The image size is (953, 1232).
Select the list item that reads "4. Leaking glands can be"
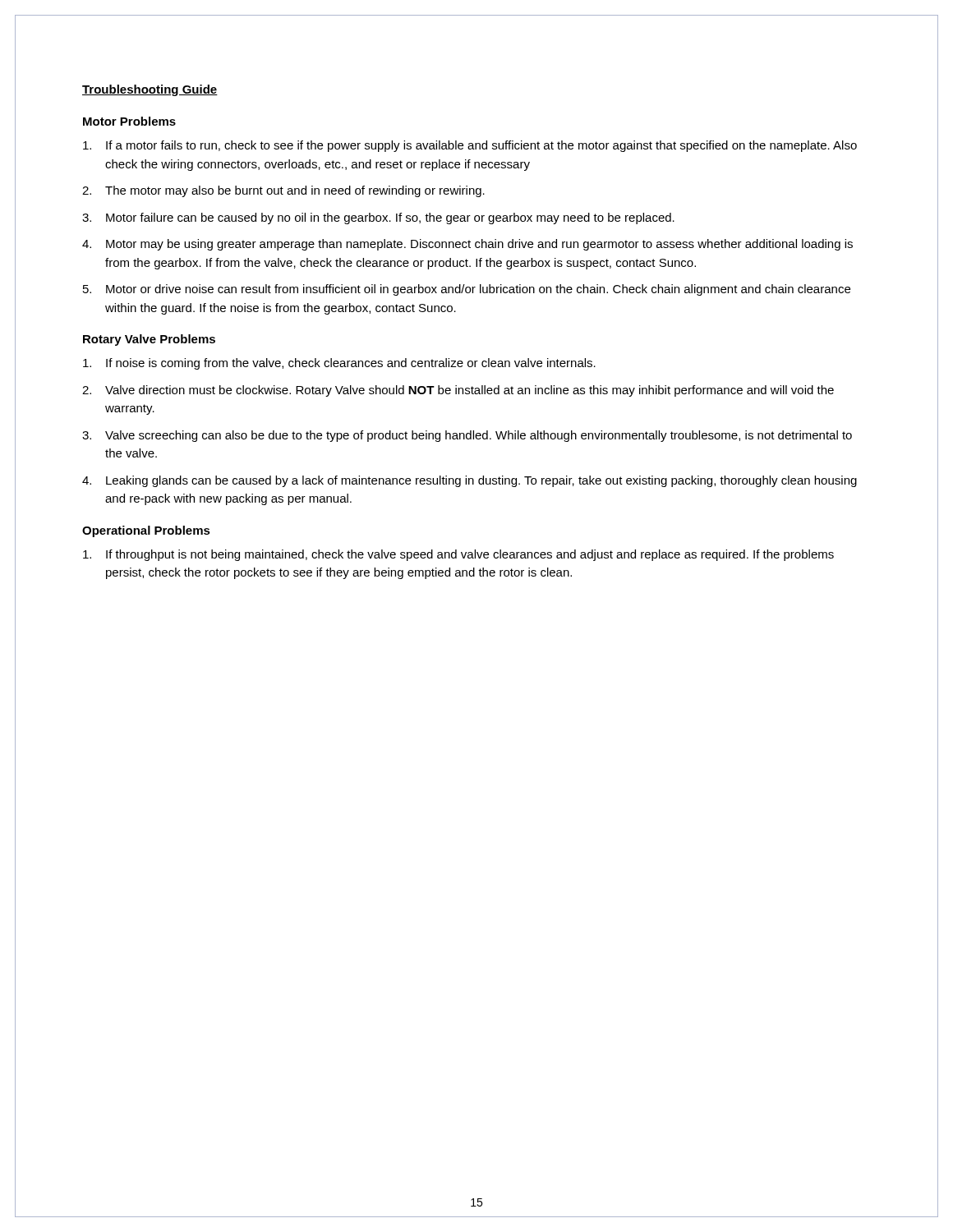pyautogui.click(x=476, y=489)
